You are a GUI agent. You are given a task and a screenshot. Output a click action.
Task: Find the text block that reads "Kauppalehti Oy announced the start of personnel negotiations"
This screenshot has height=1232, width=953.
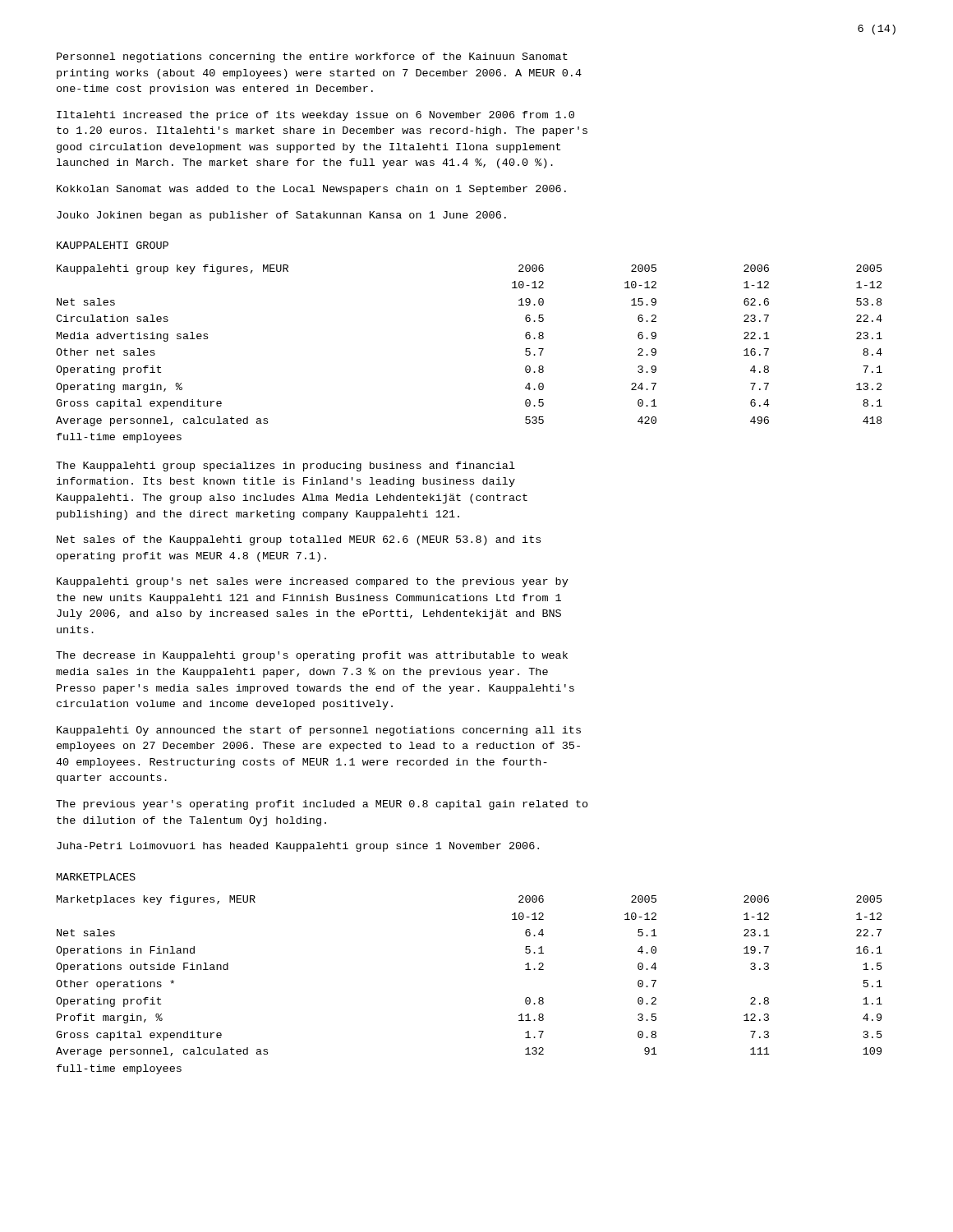(x=476, y=755)
